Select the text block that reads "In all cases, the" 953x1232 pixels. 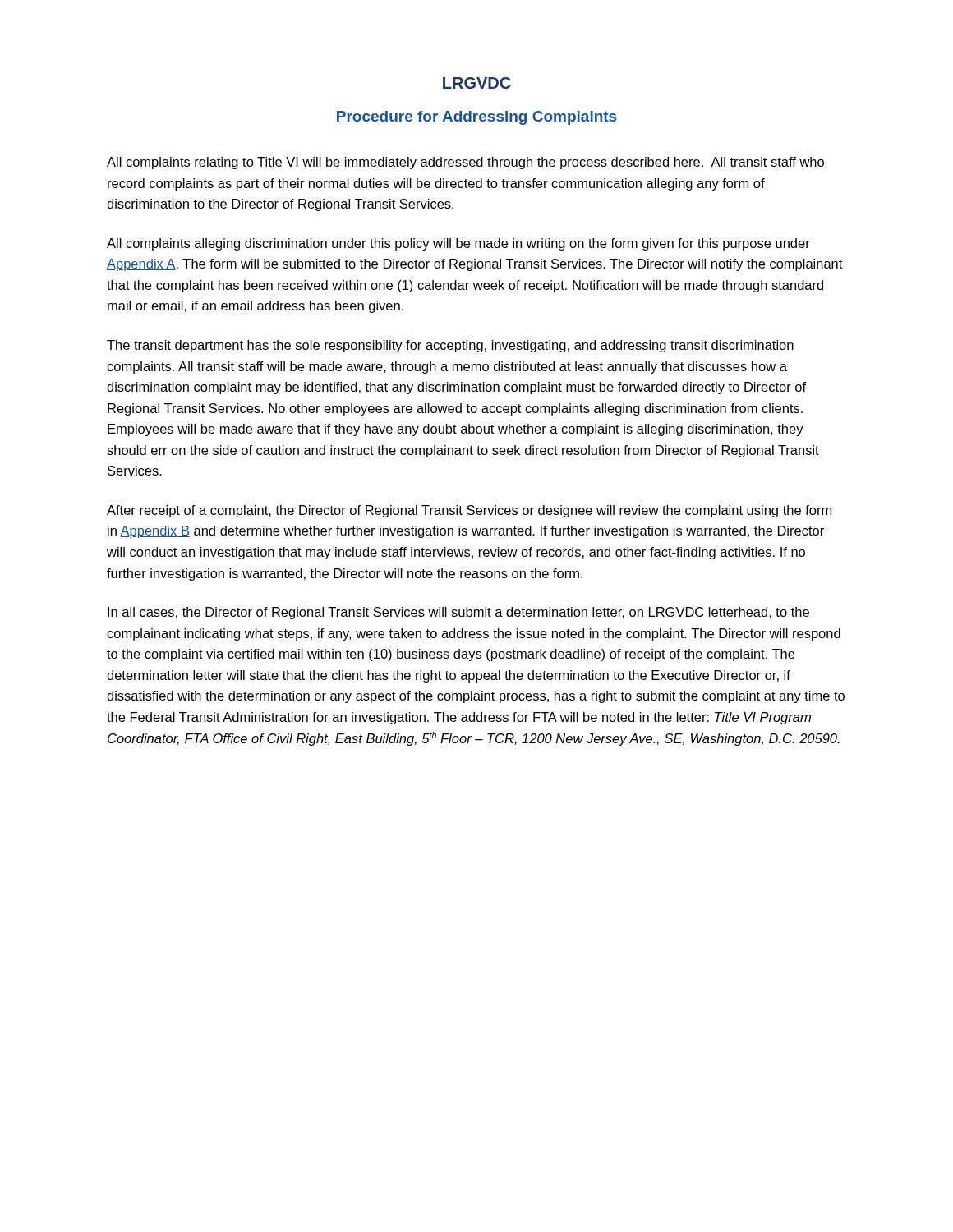click(476, 675)
